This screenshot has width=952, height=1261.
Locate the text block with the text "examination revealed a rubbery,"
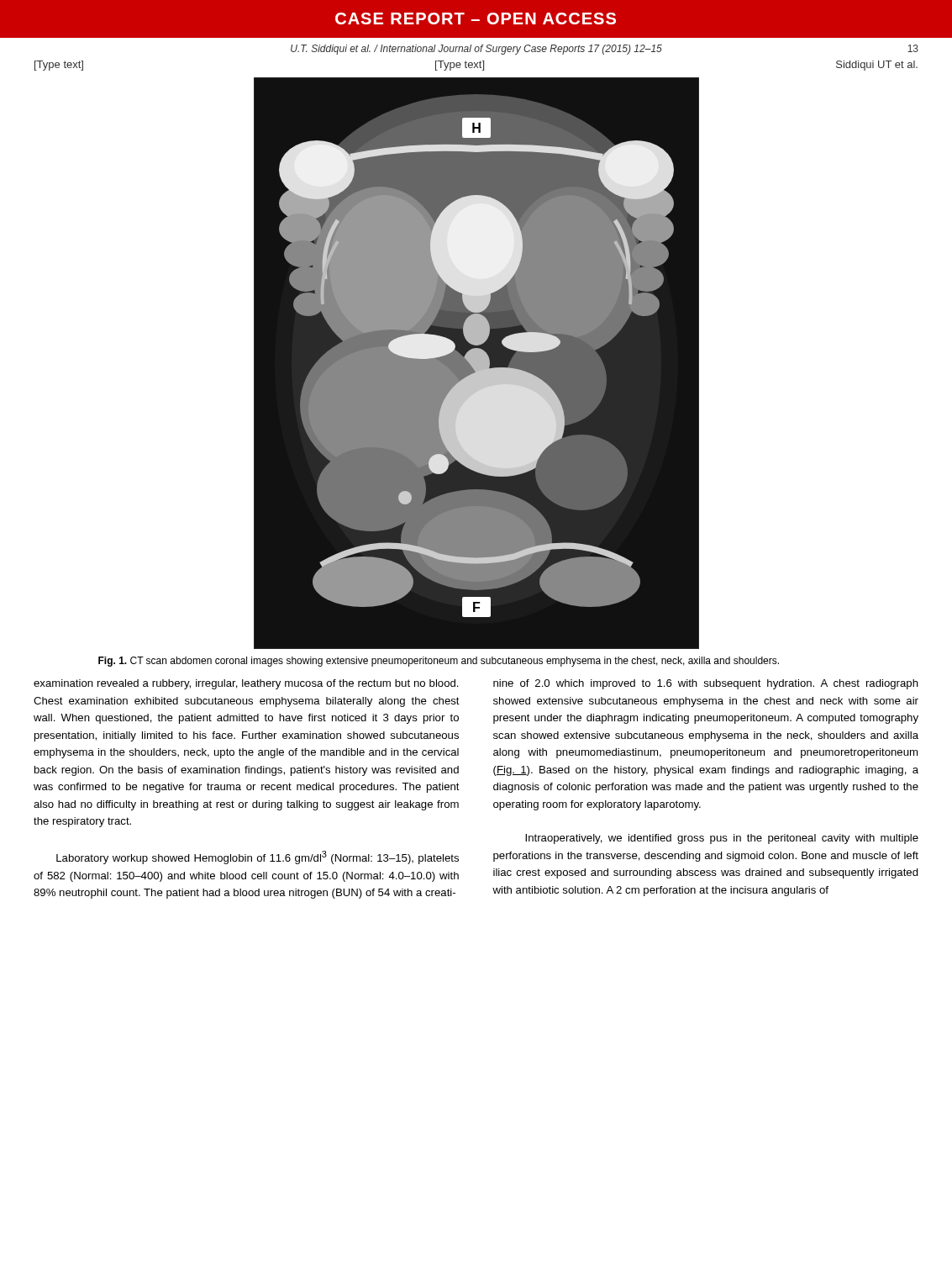[x=246, y=788]
